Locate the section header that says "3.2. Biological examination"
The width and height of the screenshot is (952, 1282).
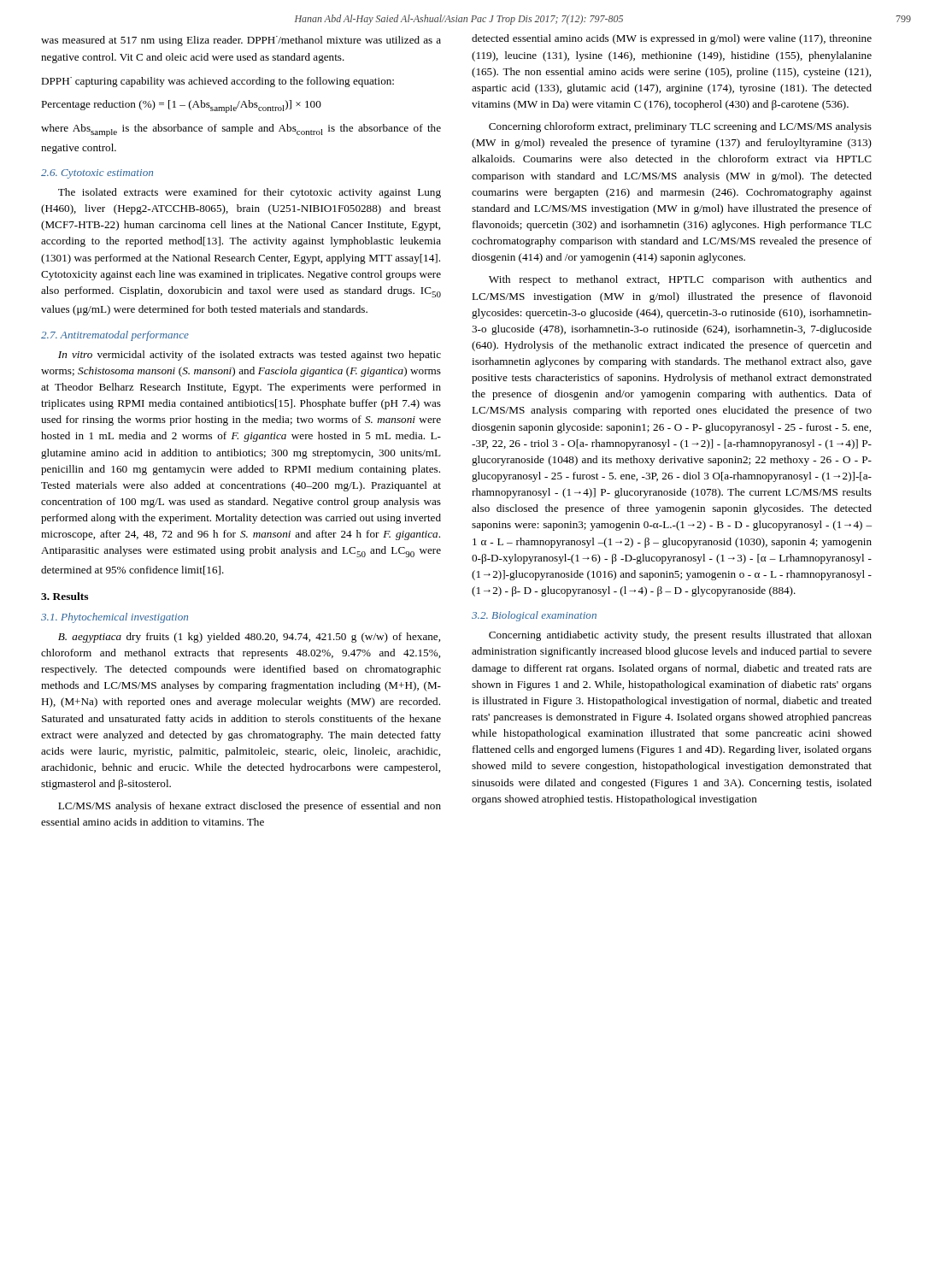pyautogui.click(x=534, y=615)
